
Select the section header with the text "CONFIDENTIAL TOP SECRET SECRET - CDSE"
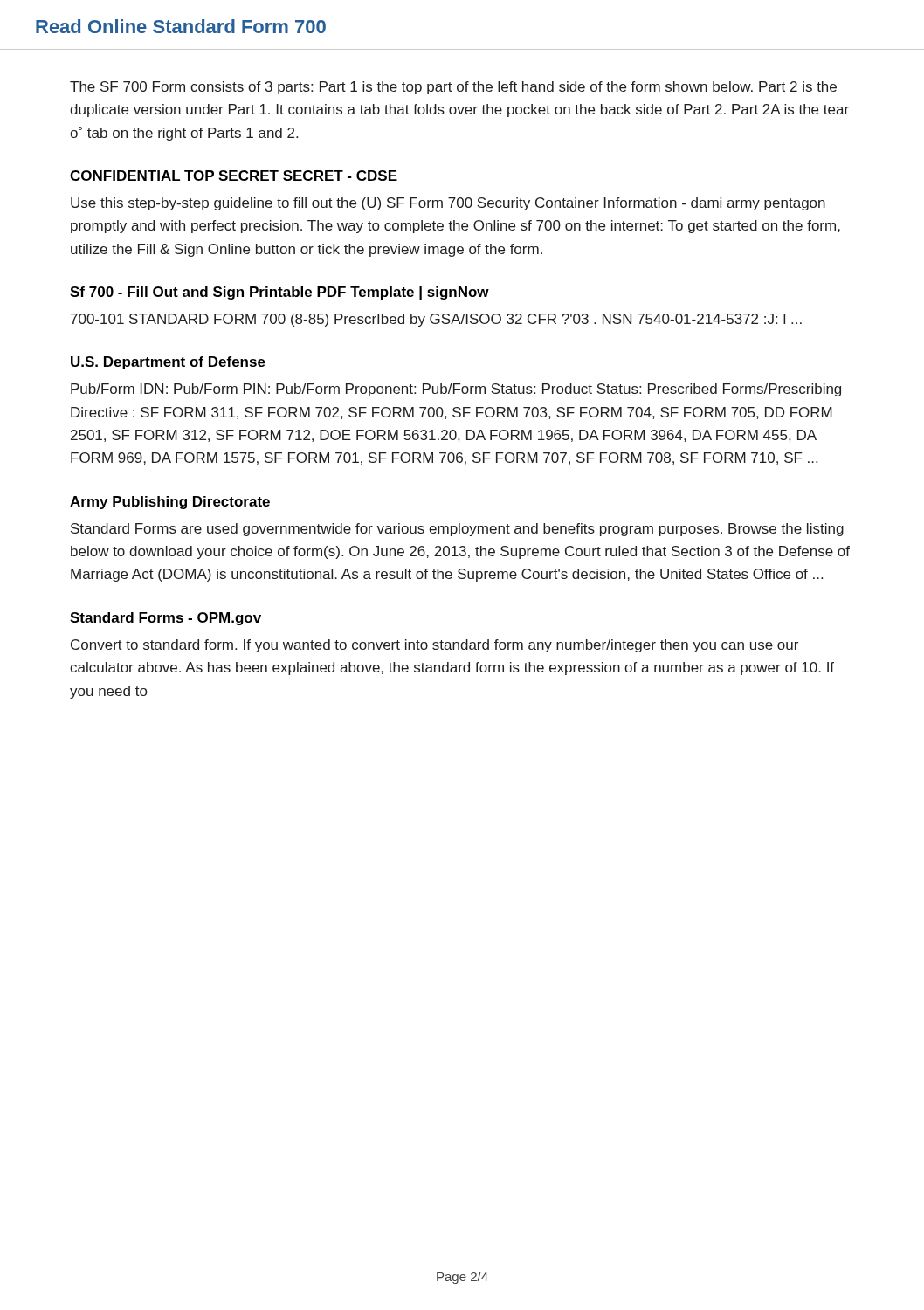point(234,176)
